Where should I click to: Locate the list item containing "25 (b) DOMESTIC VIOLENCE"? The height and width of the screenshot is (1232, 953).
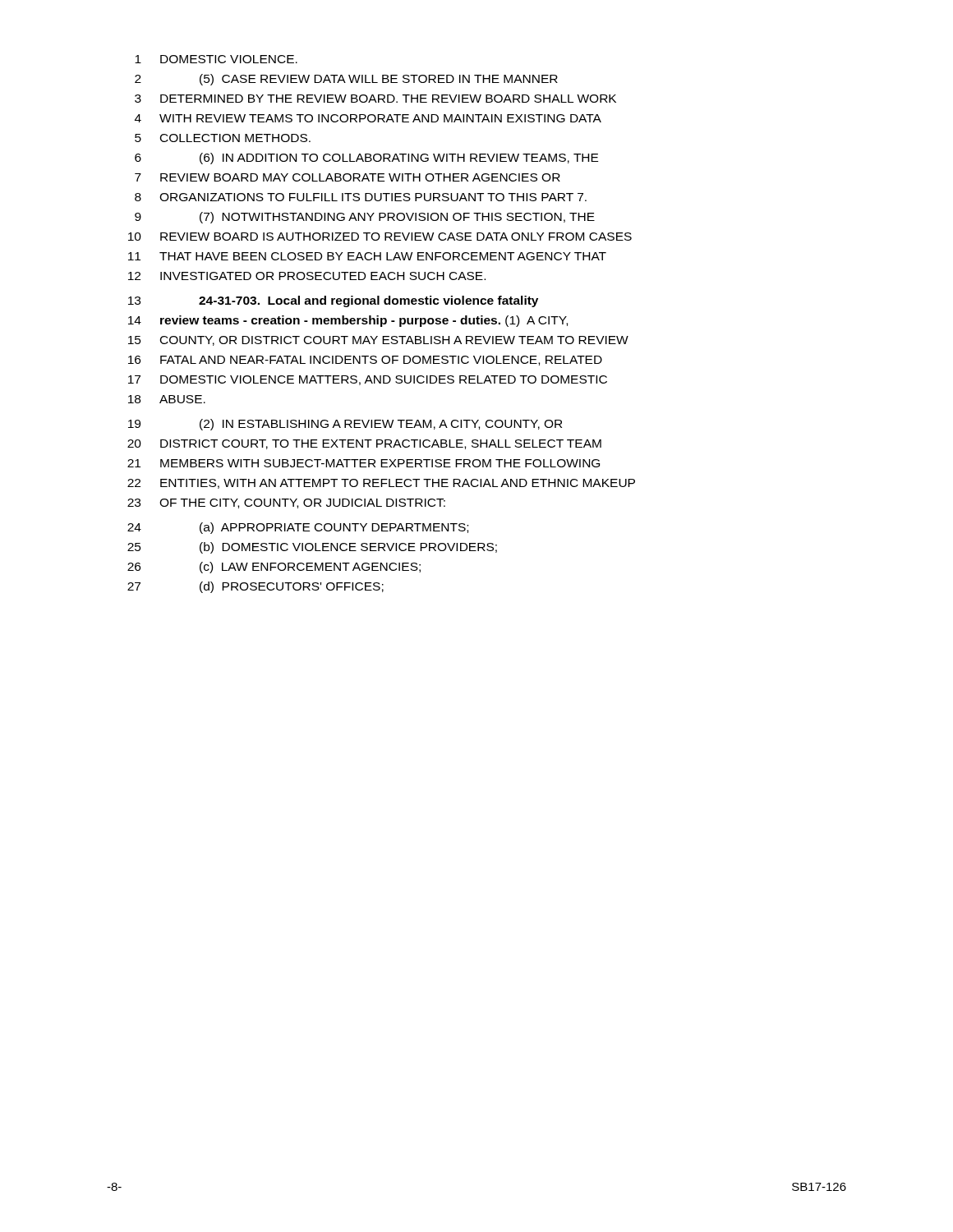(x=476, y=547)
